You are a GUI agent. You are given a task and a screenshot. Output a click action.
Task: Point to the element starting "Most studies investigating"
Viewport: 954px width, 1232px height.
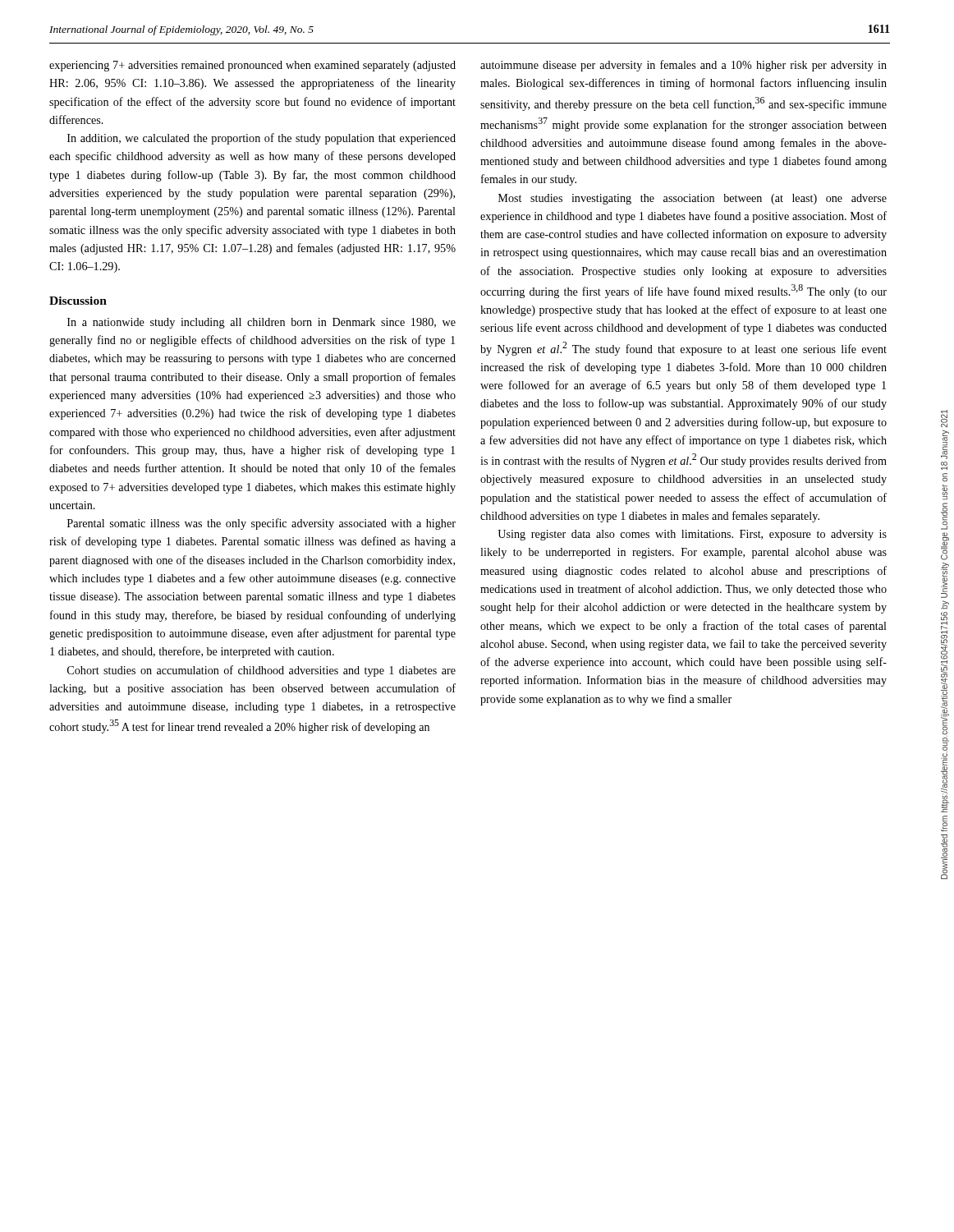point(683,357)
